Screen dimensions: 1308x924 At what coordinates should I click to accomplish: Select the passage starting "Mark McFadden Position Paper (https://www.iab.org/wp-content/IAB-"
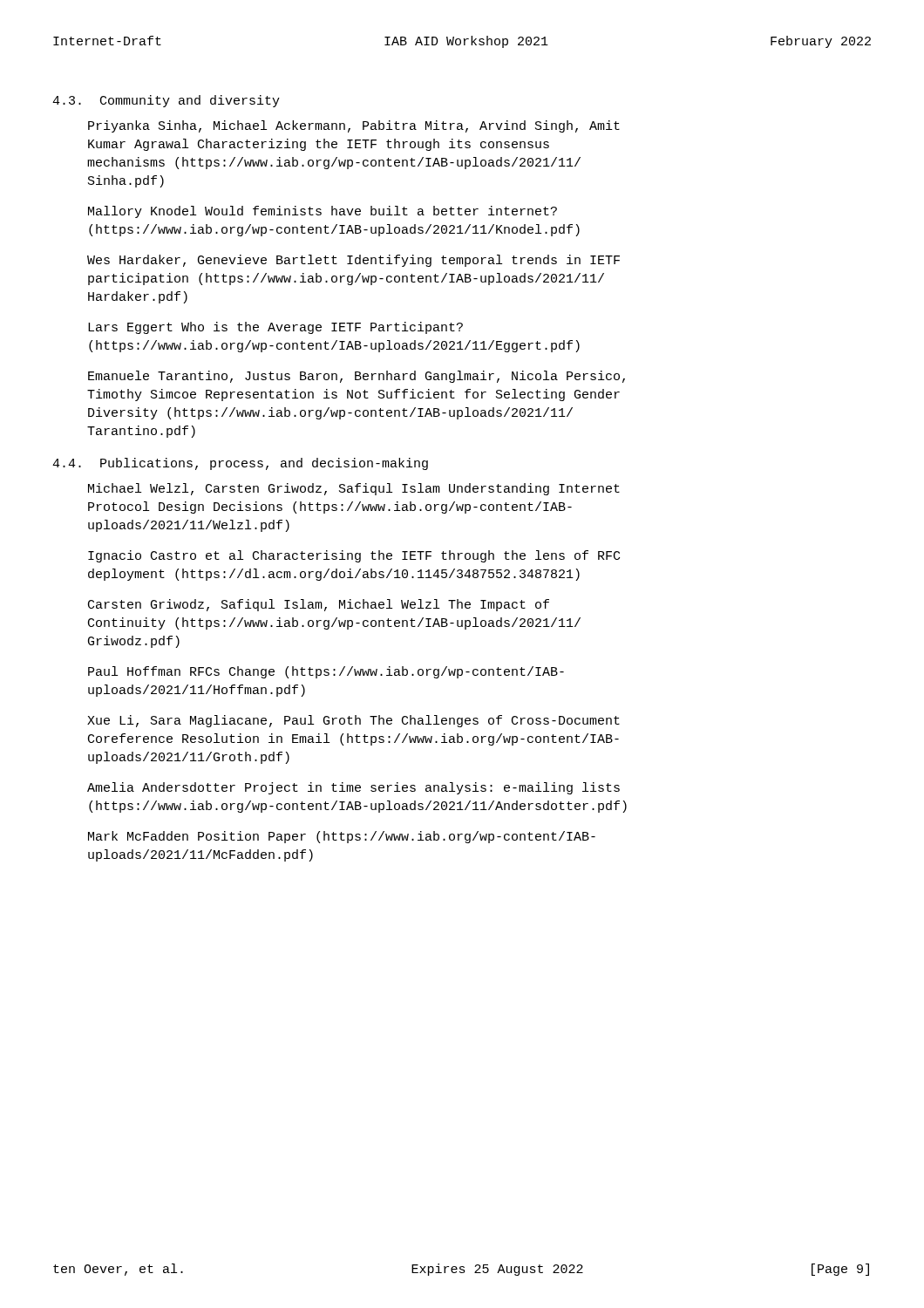[x=342, y=847]
